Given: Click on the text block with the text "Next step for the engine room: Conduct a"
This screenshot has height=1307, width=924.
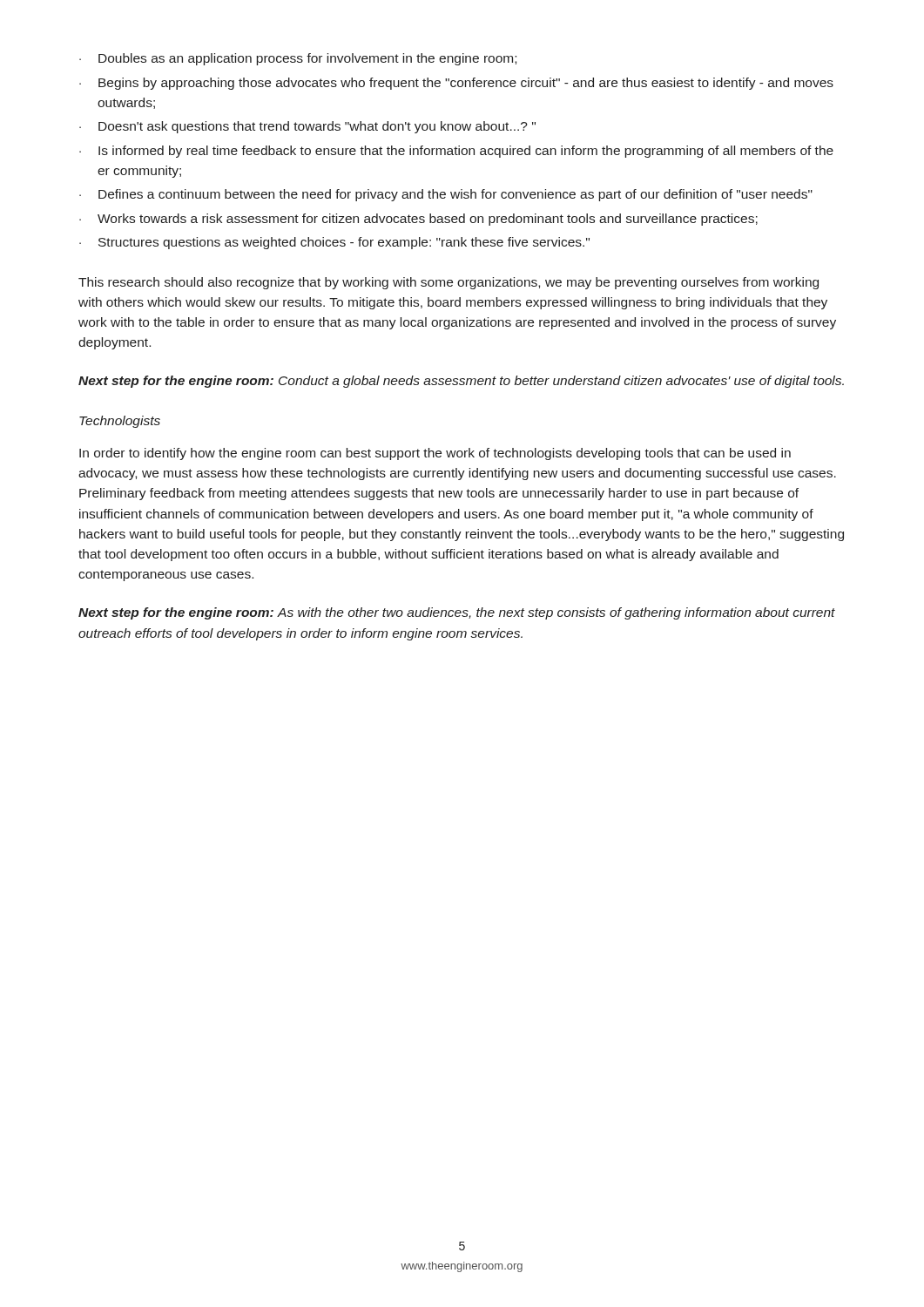Looking at the screenshot, I should coord(462,380).
